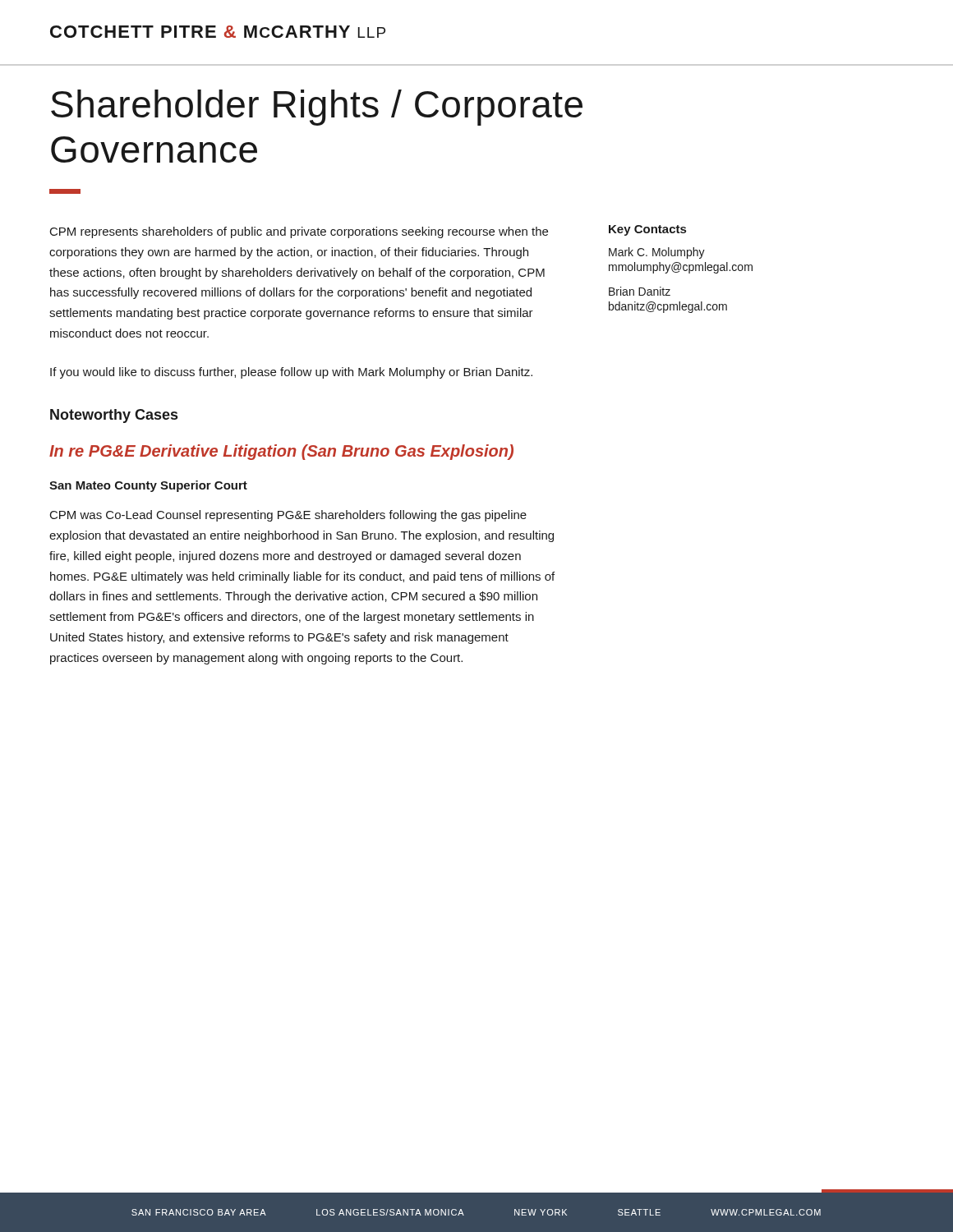953x1232 pixels.
Task: Find "Mark C. Molumphy mmolumphy@cpmlegal.com Brian Danitz bdanitz@cpmlegal.com" on this page
Action: tap(756, 279)
